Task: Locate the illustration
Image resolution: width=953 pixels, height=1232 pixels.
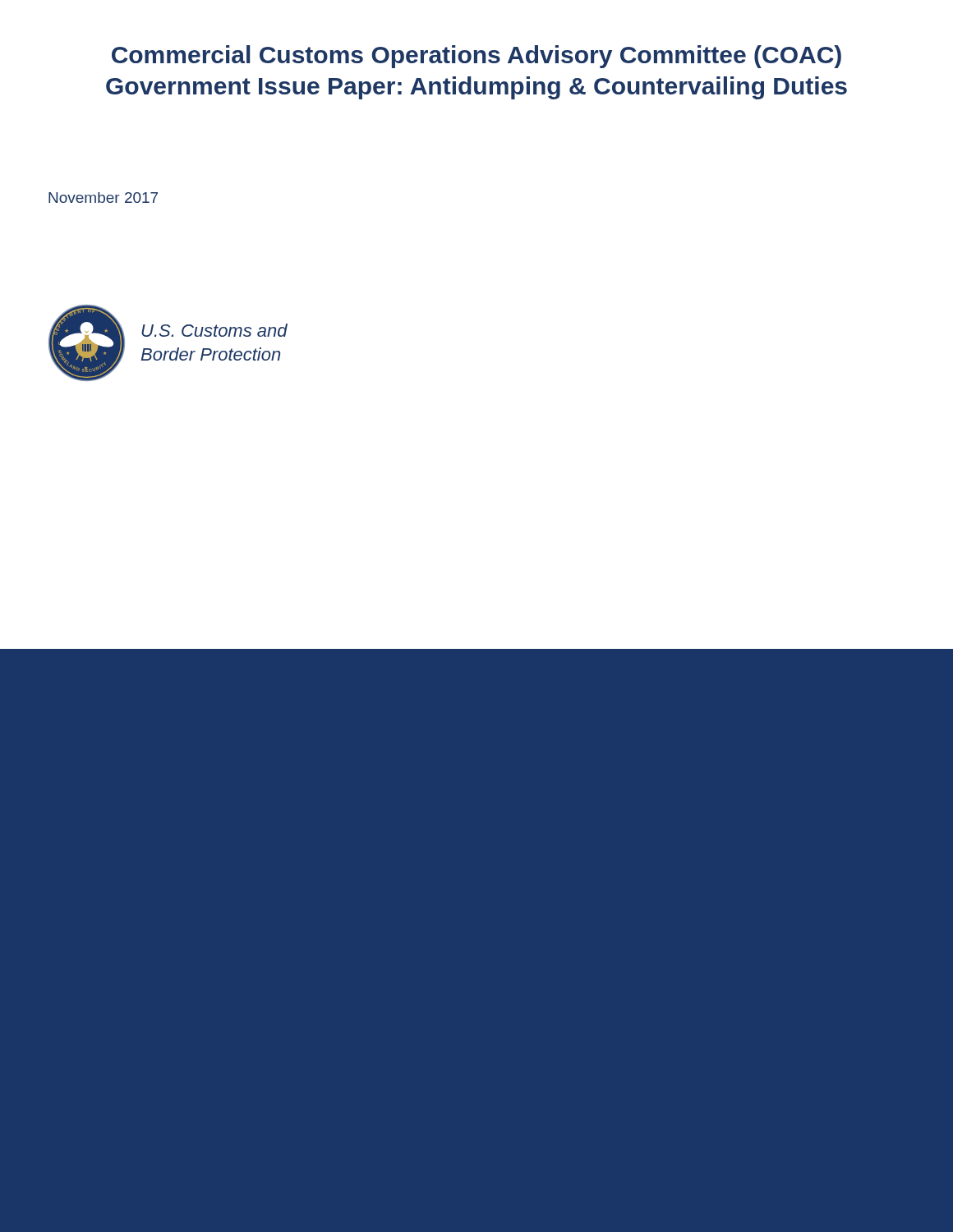Action: 476,940
